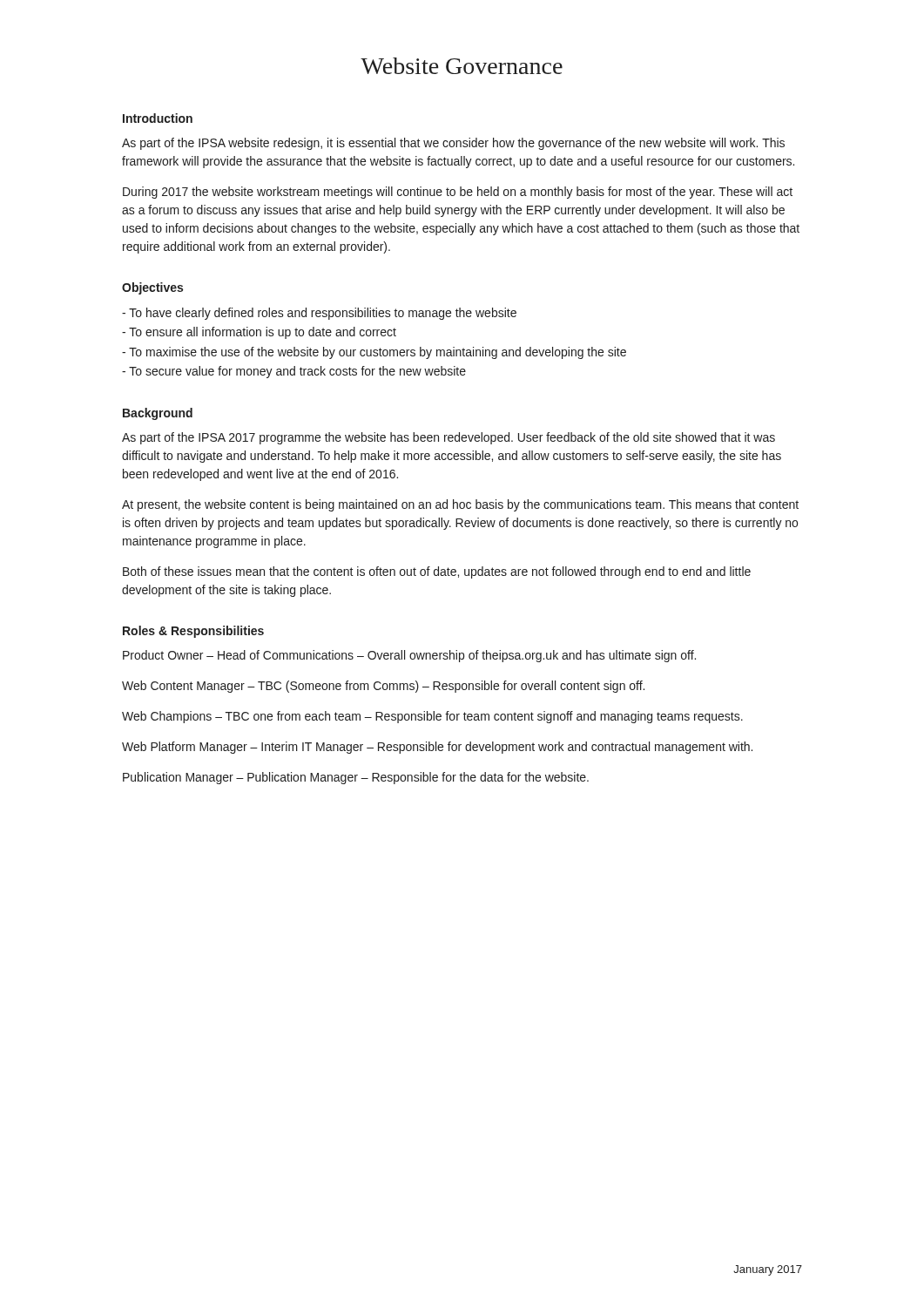Screen dimensions: 1307x924
Task: Find the section header that says "Roles & Responsibilities"
Action: [x=193, y=630]
